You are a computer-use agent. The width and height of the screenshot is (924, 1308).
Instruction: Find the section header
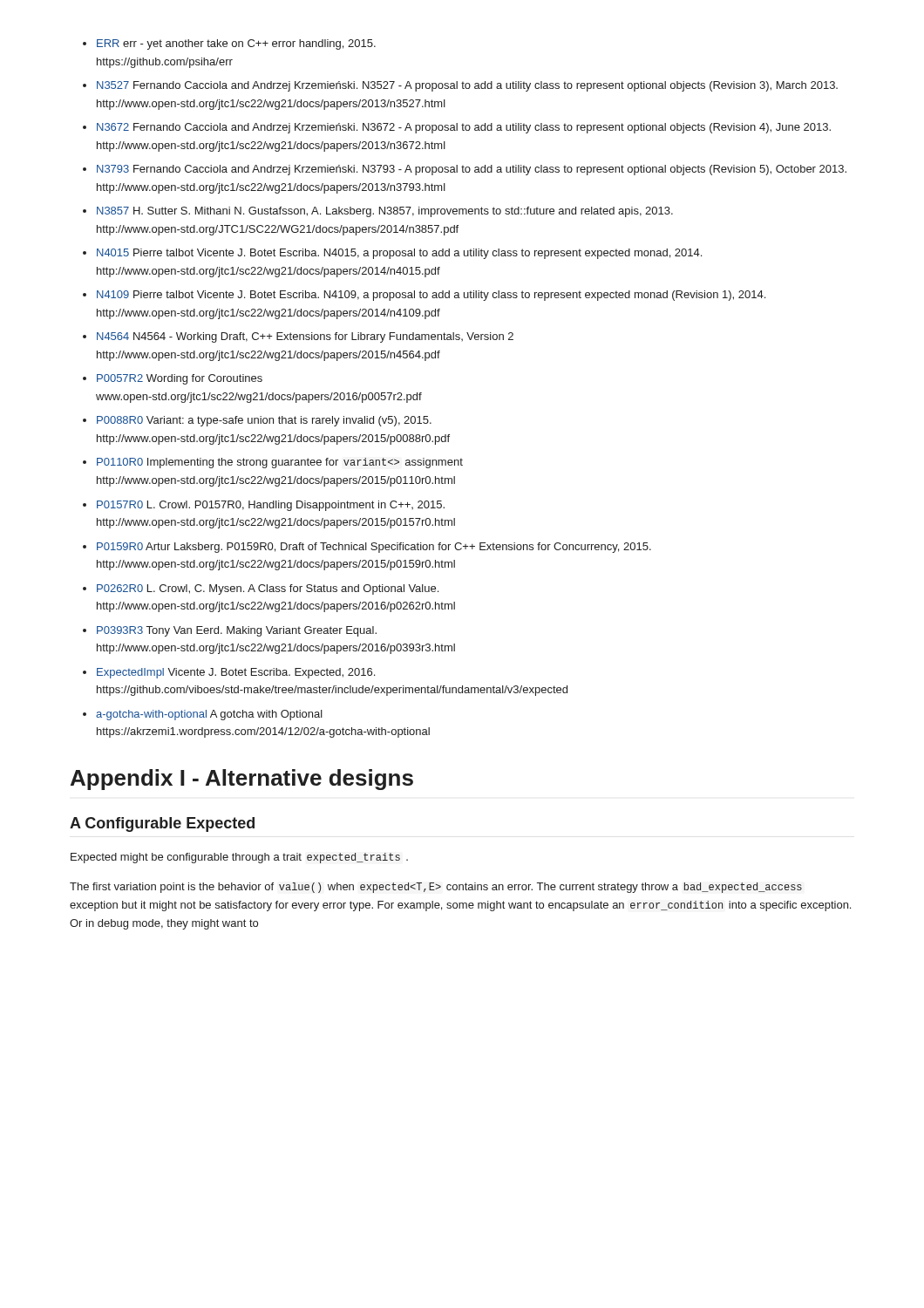[x=462, y=825]
